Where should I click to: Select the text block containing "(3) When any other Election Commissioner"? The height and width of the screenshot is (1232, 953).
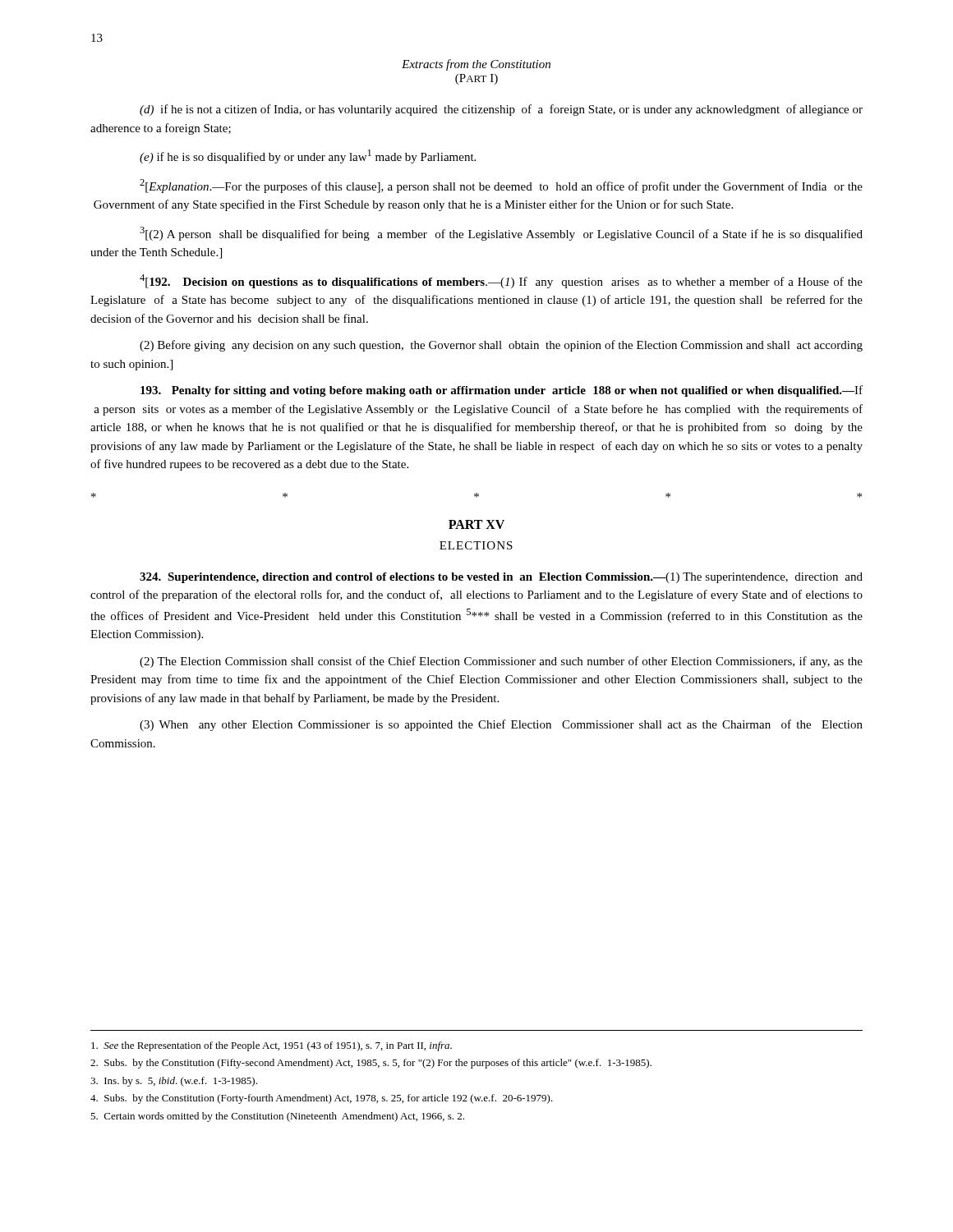tap(476, 734)
